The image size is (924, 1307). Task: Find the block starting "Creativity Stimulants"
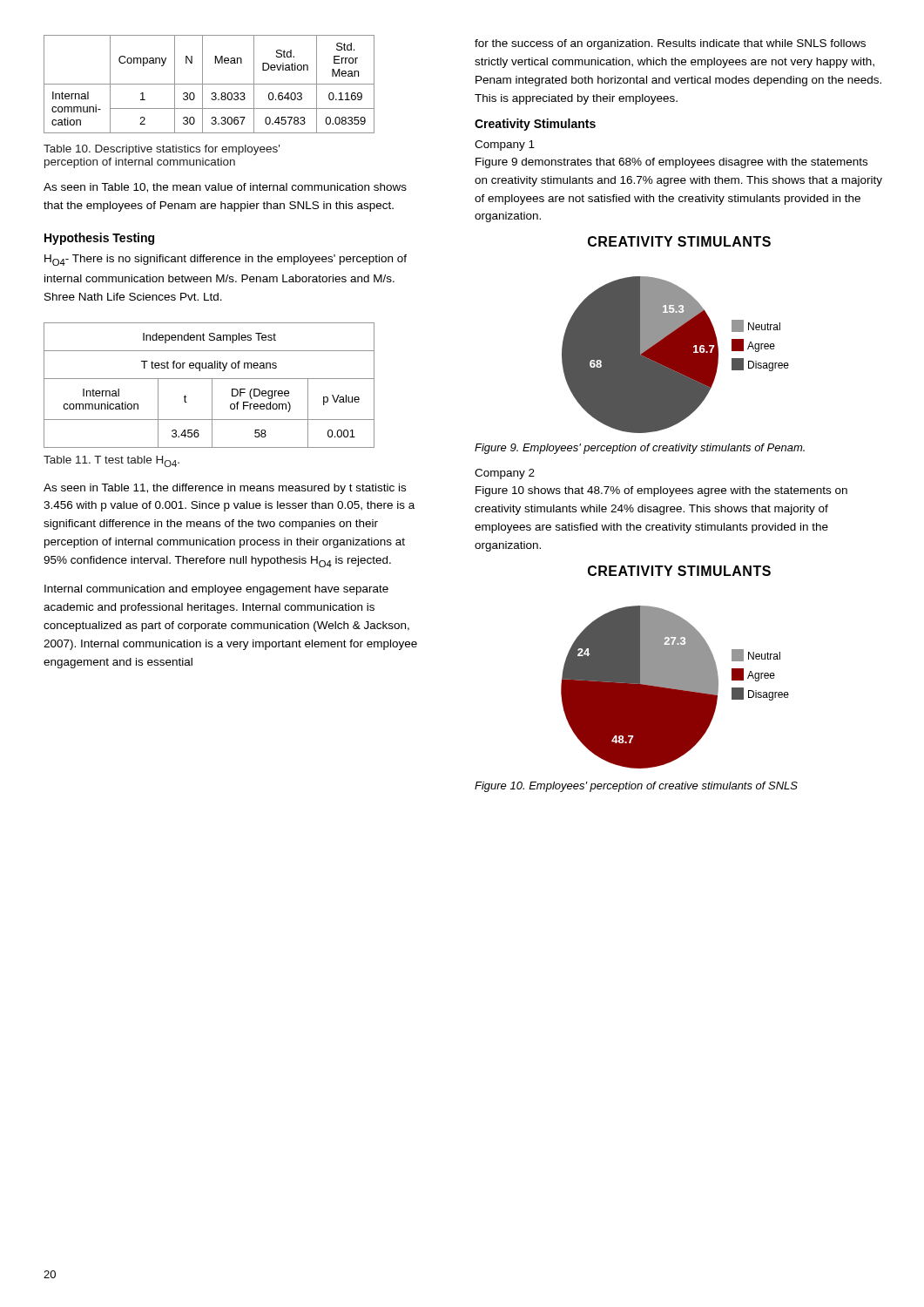(535, 123)
